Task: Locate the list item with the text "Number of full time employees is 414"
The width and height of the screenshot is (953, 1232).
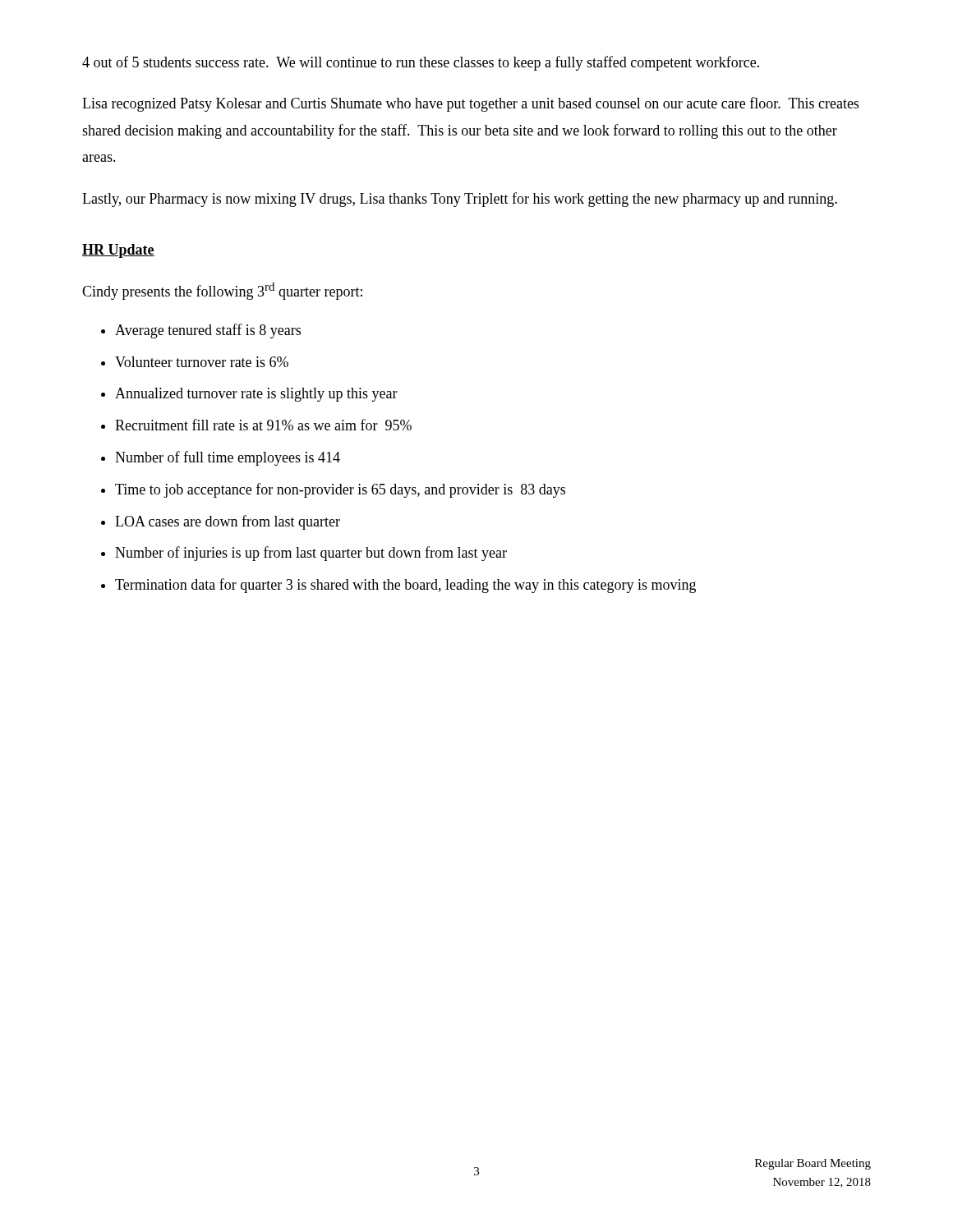Action: click(x=228, y=457)
